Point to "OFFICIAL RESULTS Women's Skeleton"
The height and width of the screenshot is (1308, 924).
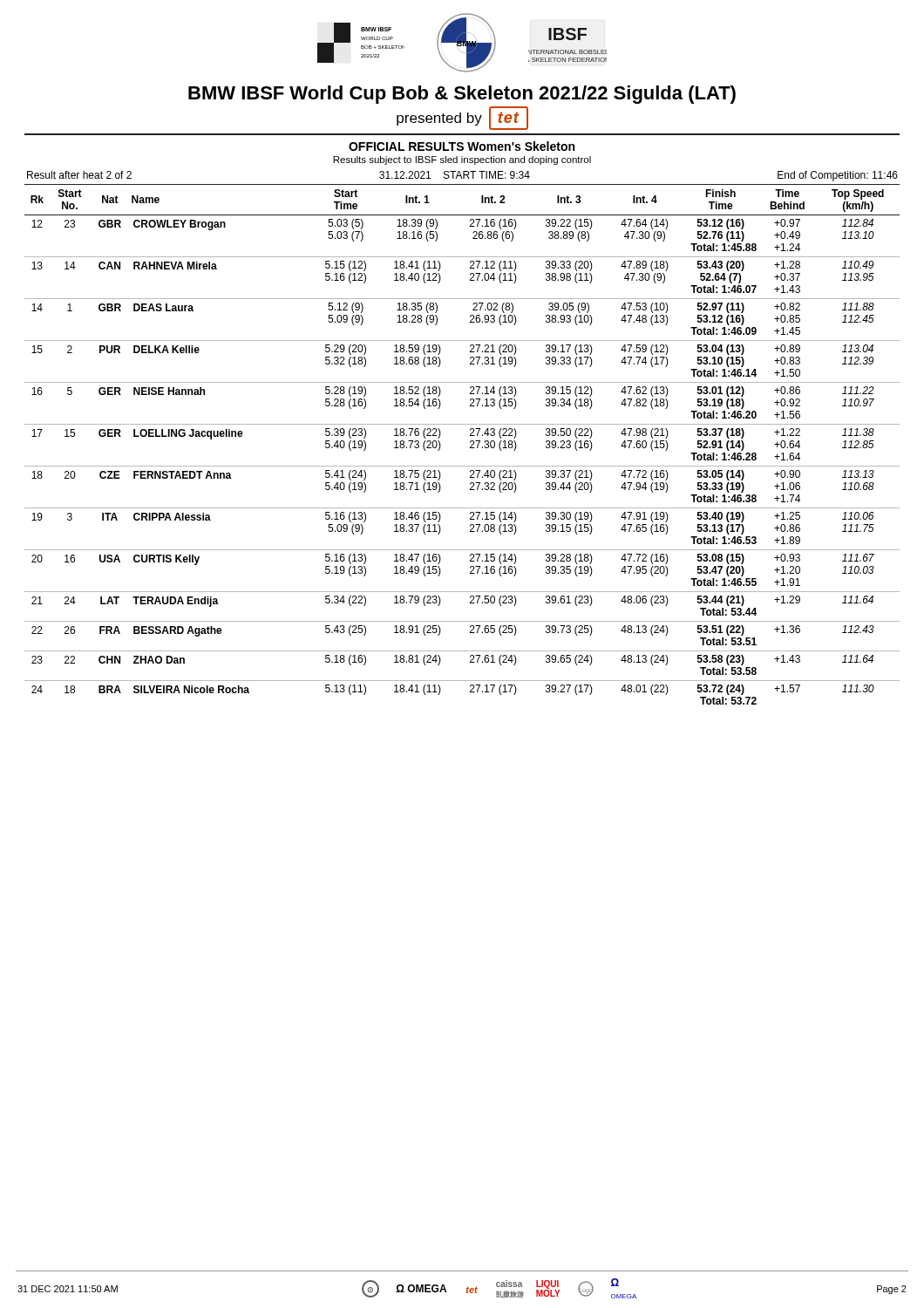coord(462,146)
